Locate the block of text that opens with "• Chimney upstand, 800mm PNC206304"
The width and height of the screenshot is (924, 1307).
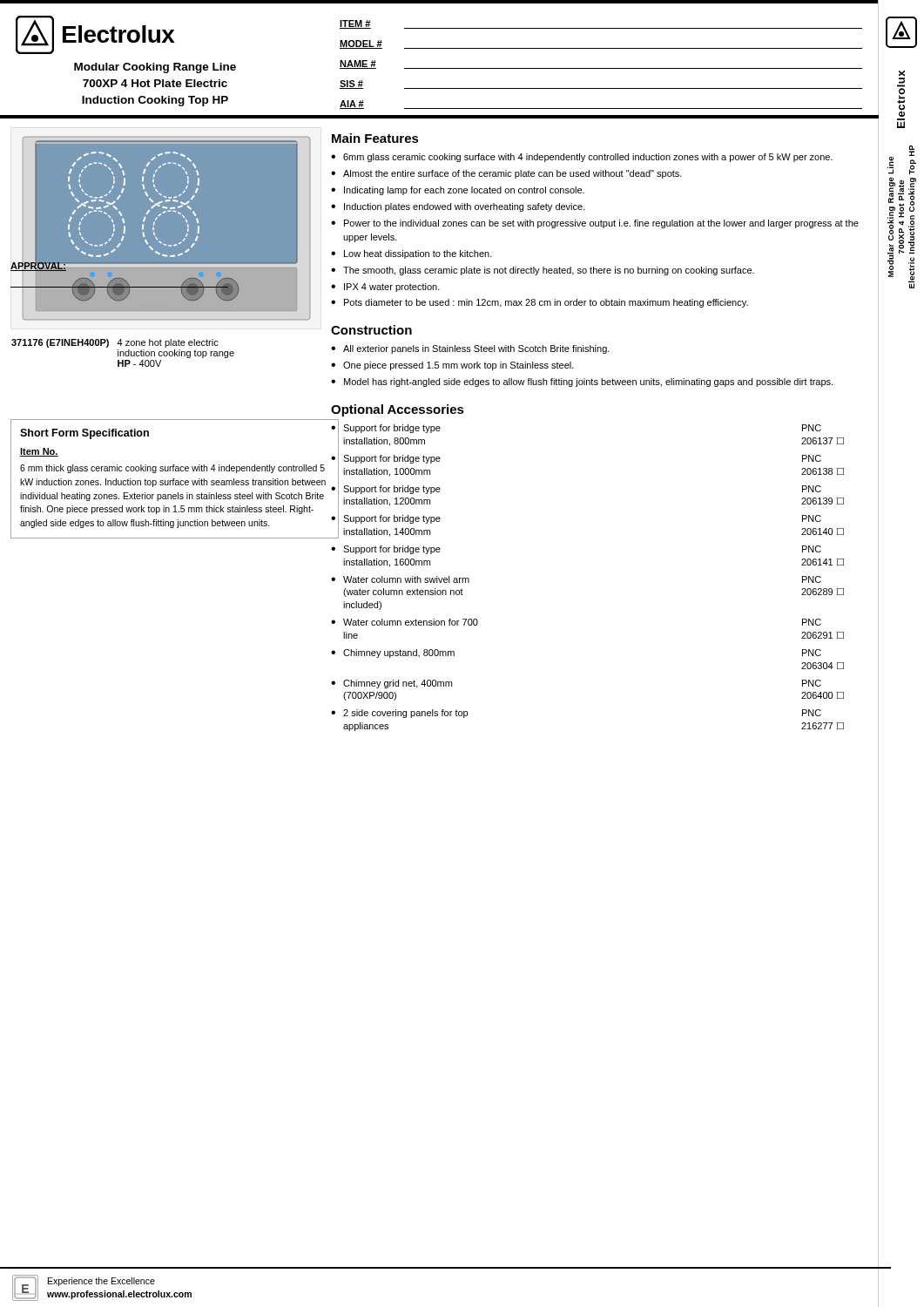click(391, 653)
